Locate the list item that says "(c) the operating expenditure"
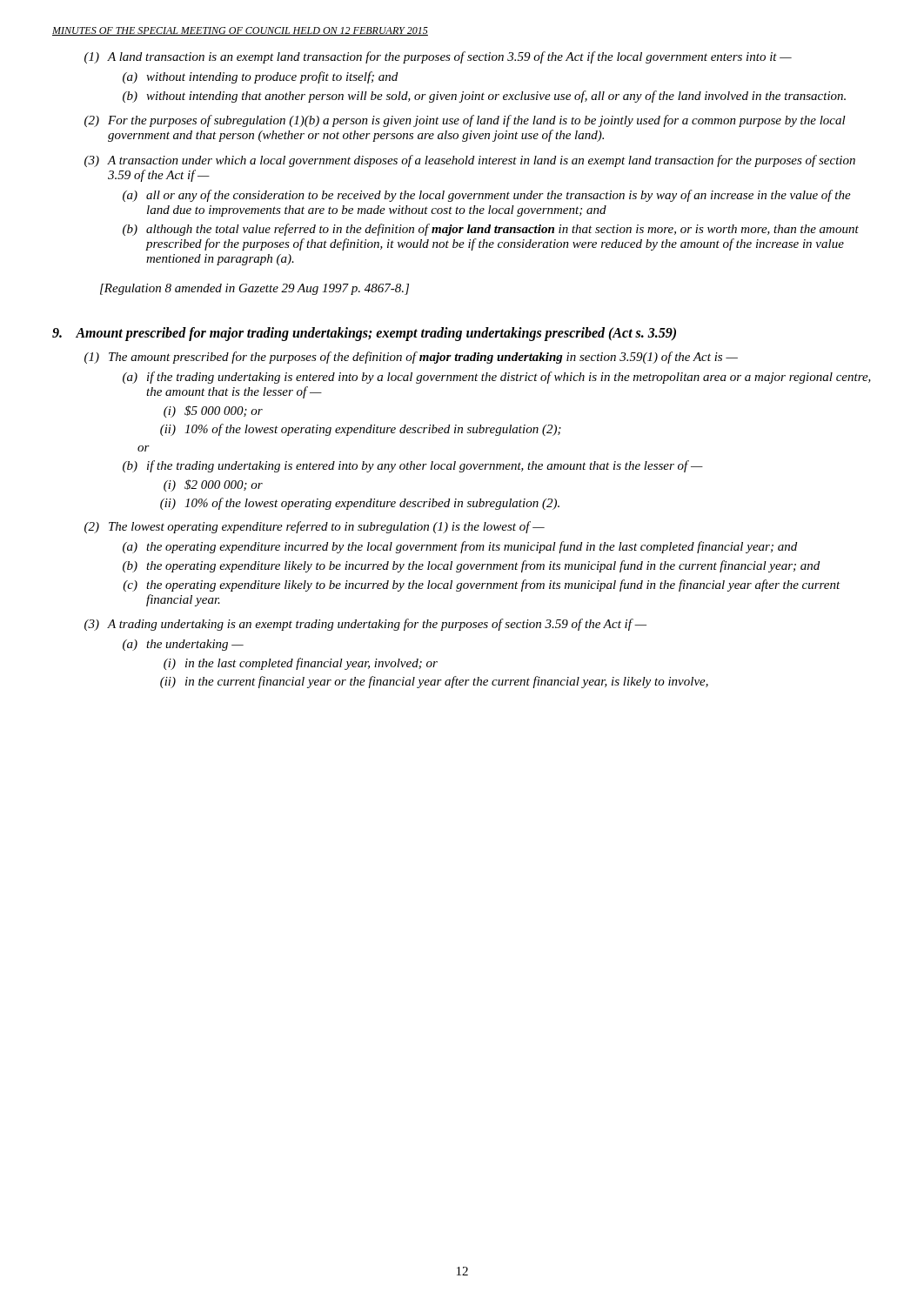The width and height of the screenshot is (924, 1305). pos(485,592)
